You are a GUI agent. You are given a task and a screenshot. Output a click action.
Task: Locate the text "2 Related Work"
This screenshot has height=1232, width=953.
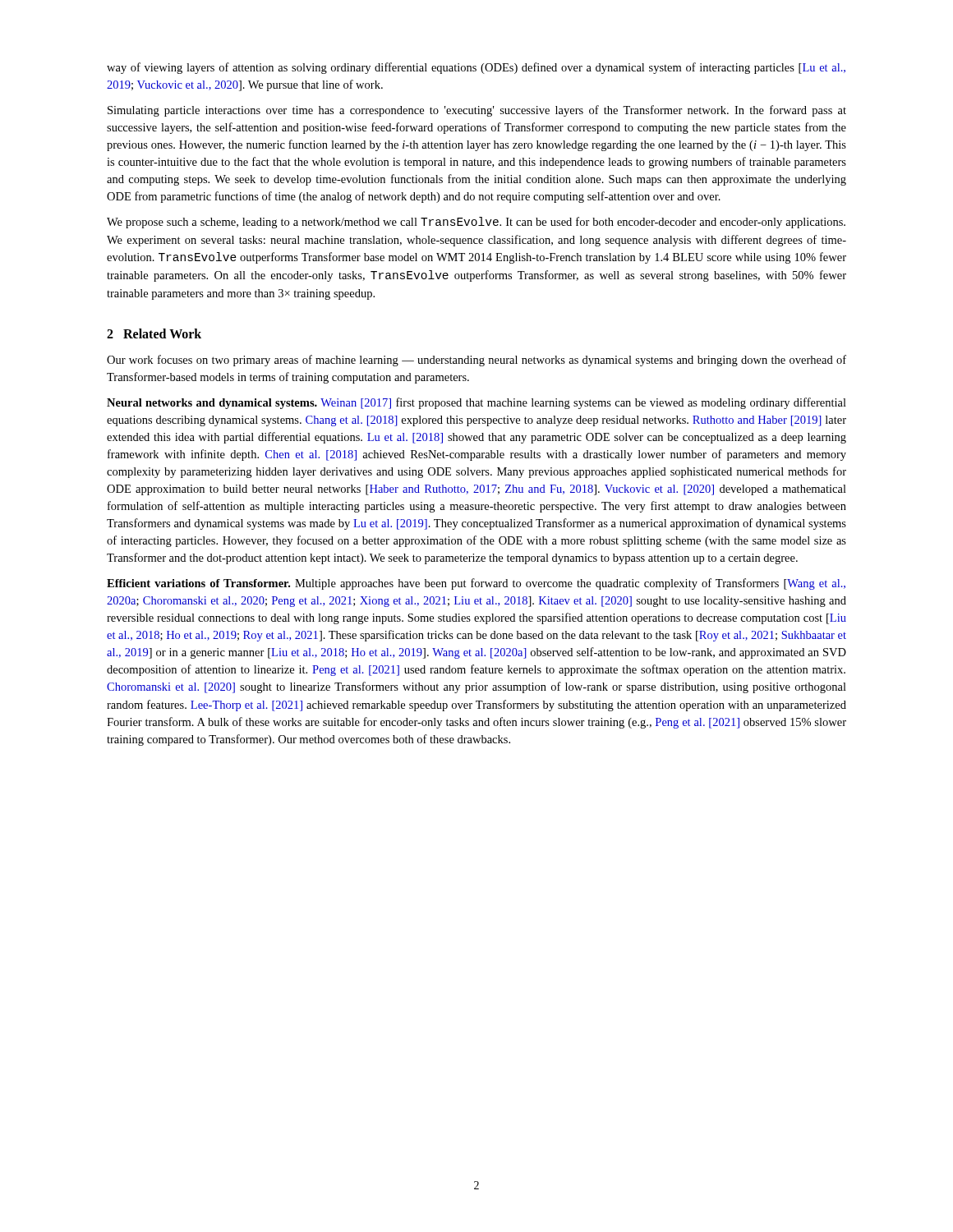pos(154,333)
